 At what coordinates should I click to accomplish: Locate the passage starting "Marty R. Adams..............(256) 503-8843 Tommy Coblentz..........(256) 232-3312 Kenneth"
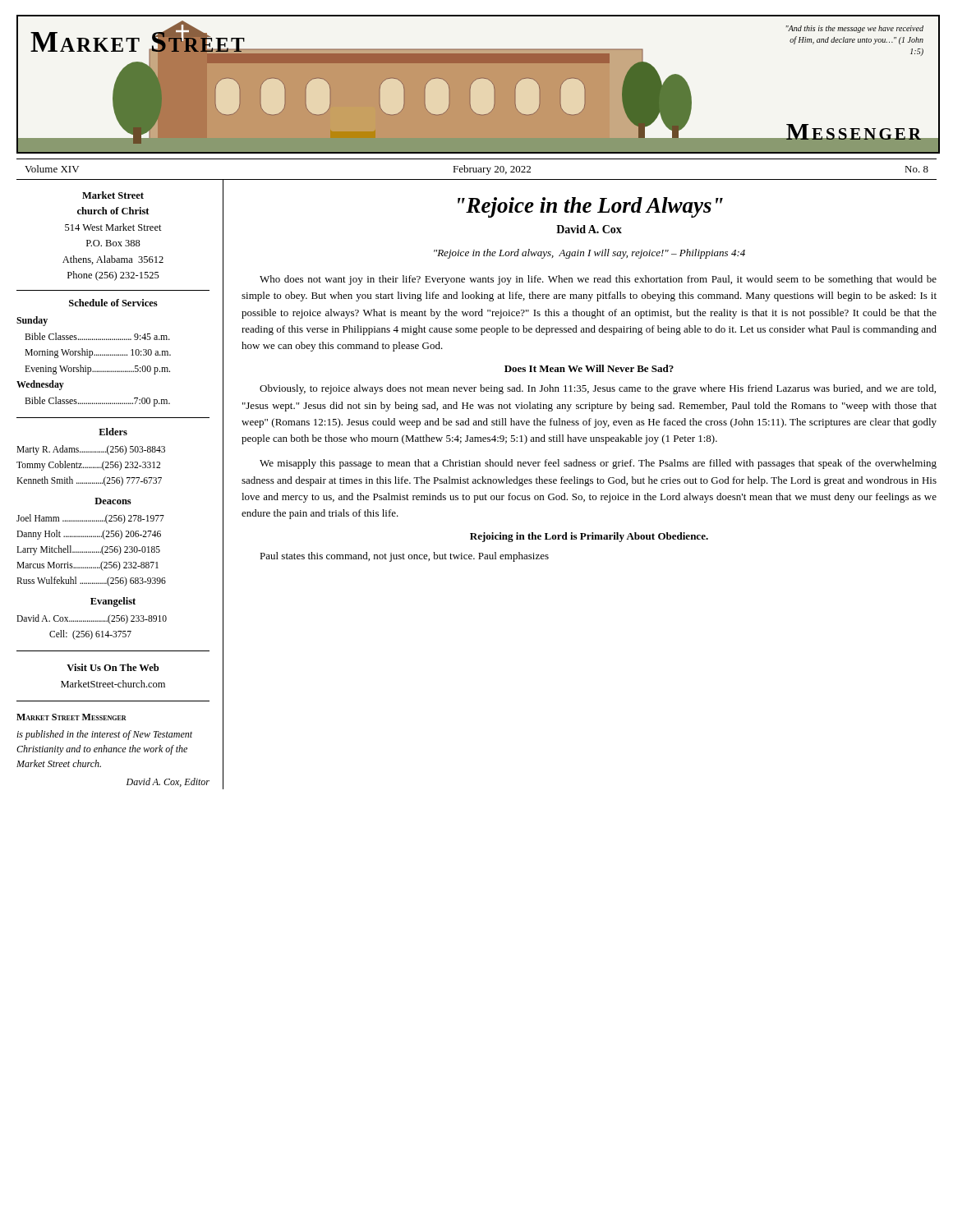91,465
